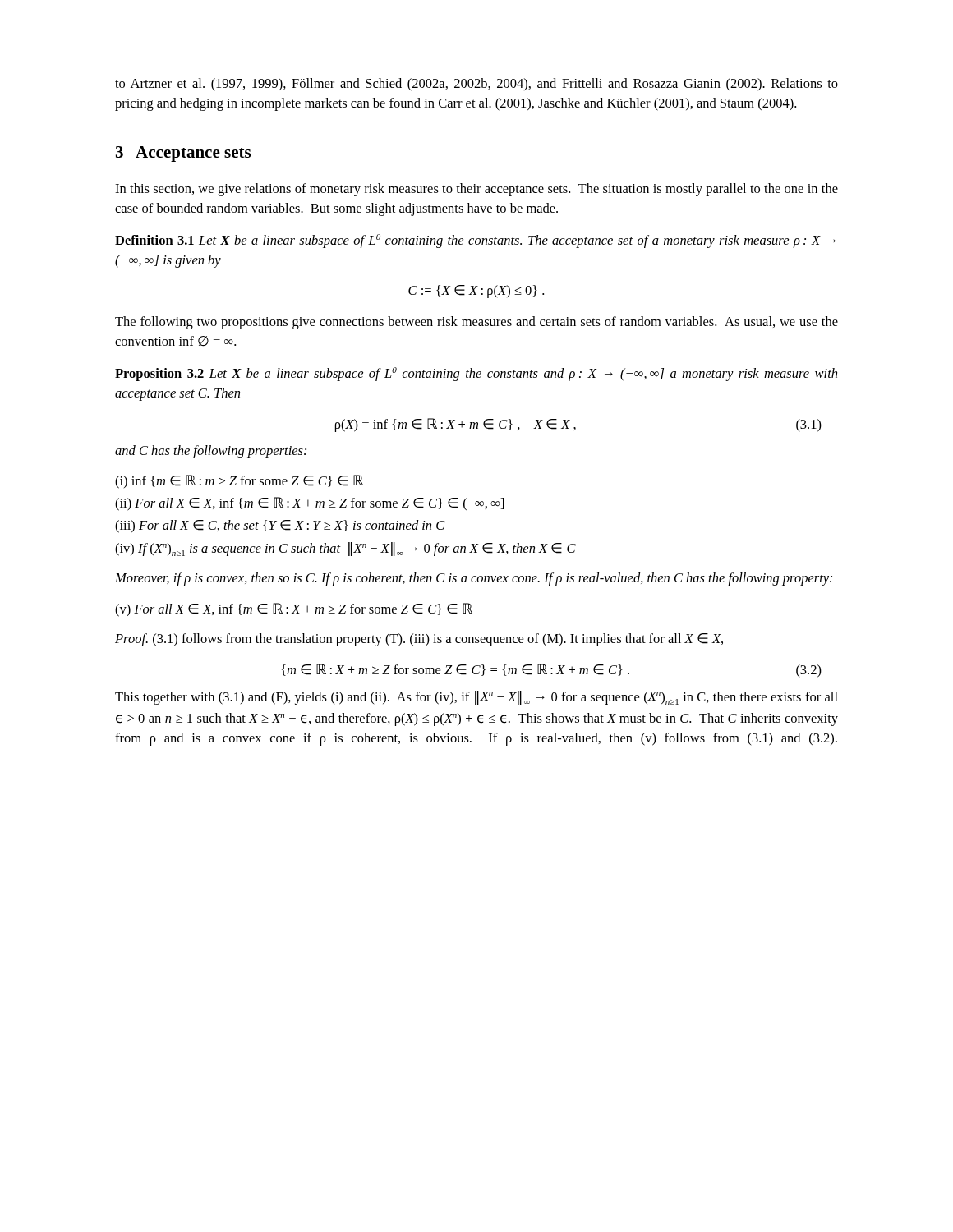Image resolution: width=953 pixels, height=1232 pixels.
Task: Select the block starting "to Artzner et al. (1997, 1999),"
Action: tap(476, 93)
